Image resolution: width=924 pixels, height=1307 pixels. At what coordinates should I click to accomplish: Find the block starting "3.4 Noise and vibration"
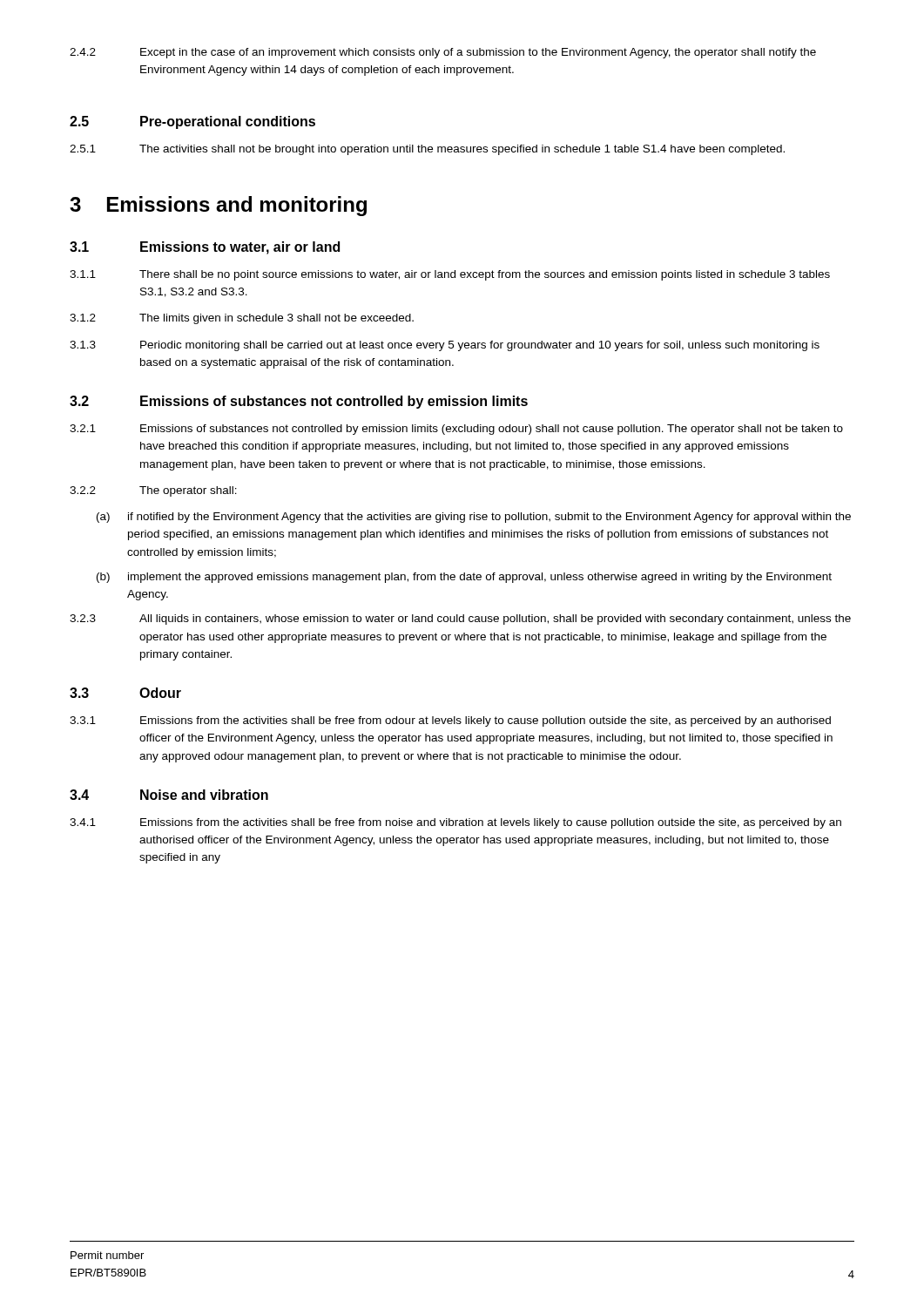tap(169, 795)
